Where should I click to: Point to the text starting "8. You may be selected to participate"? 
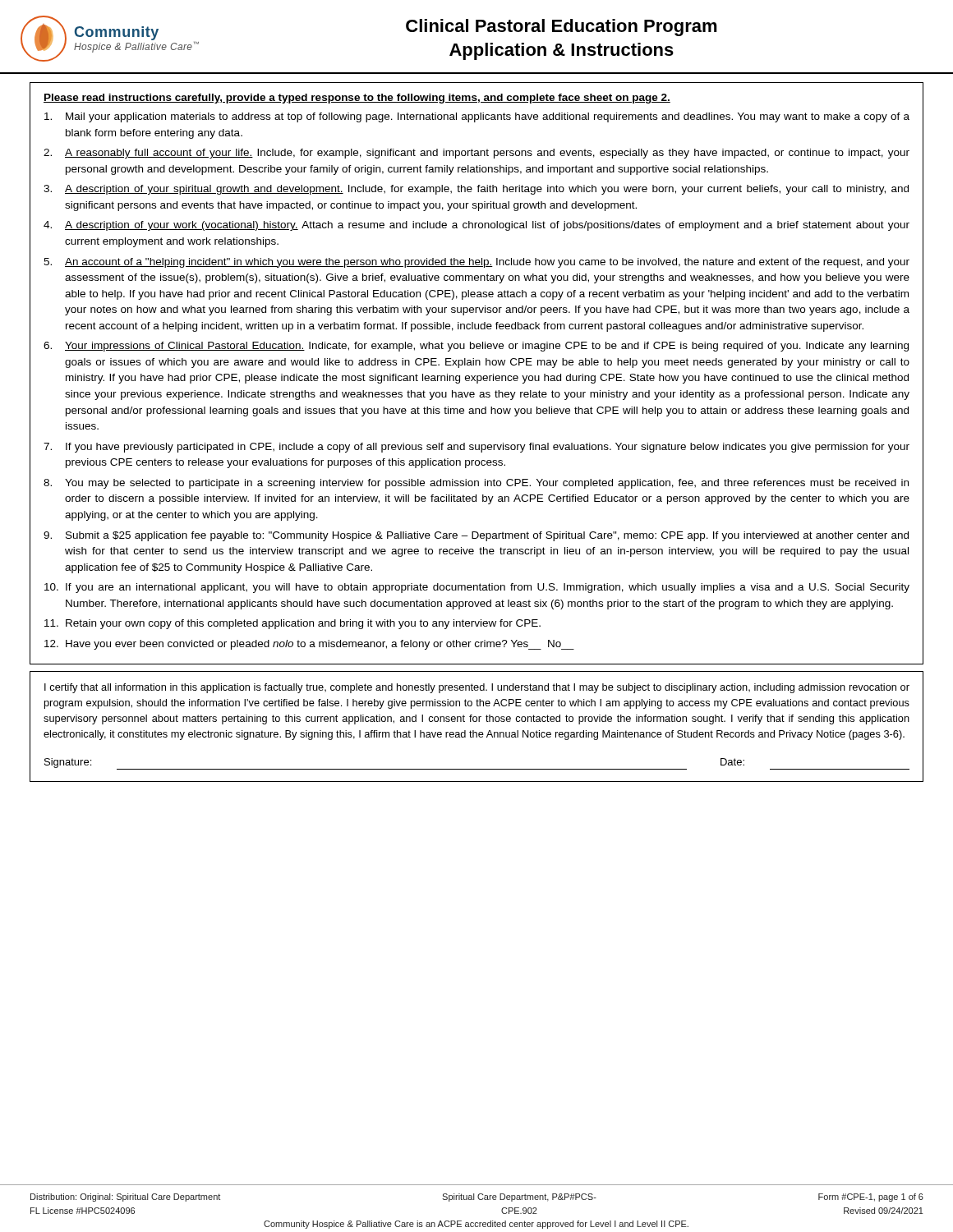pyautogui.click(x=476, y=499)
